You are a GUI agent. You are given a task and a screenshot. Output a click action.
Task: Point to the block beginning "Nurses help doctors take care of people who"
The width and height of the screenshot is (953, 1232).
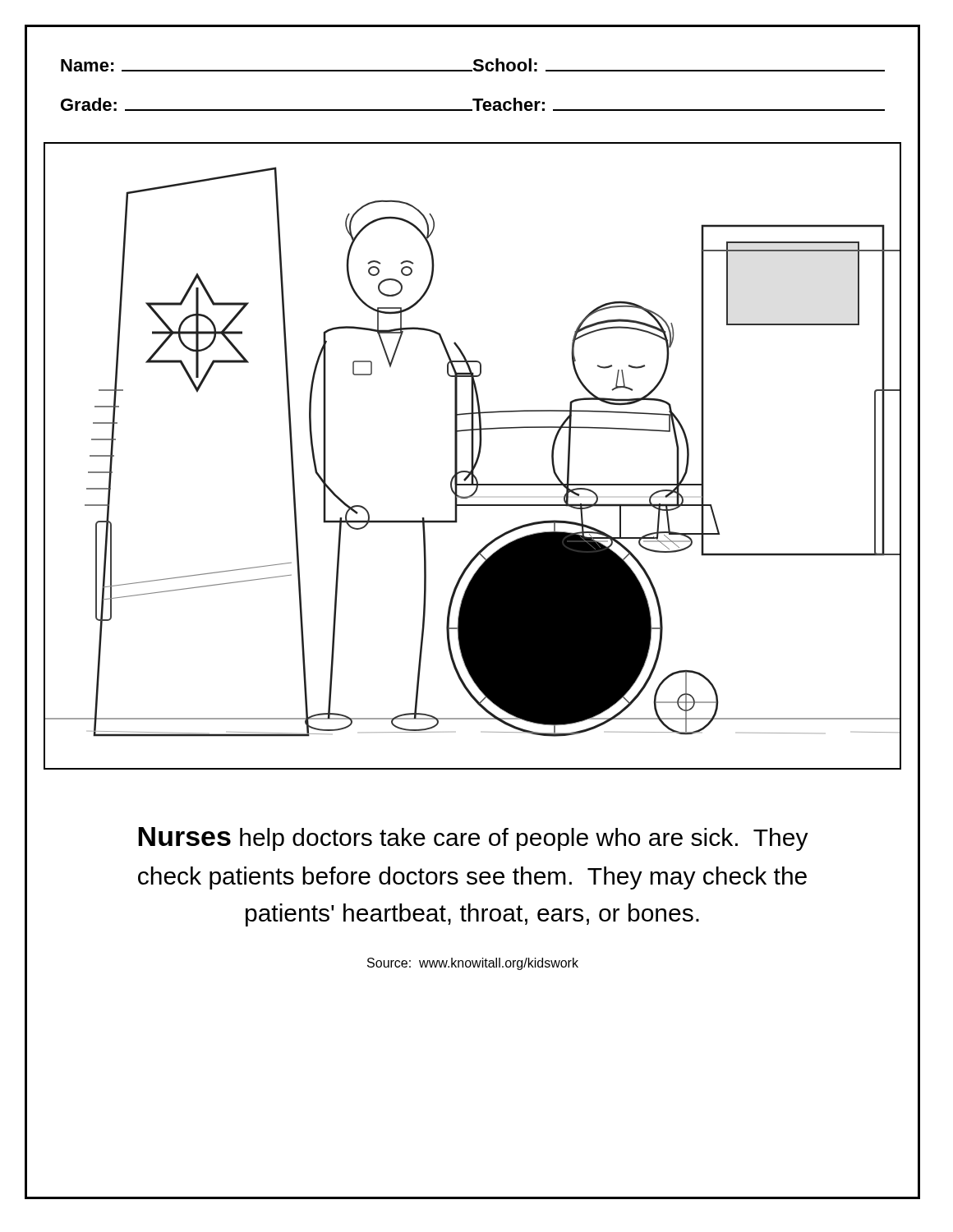(472, 893)
